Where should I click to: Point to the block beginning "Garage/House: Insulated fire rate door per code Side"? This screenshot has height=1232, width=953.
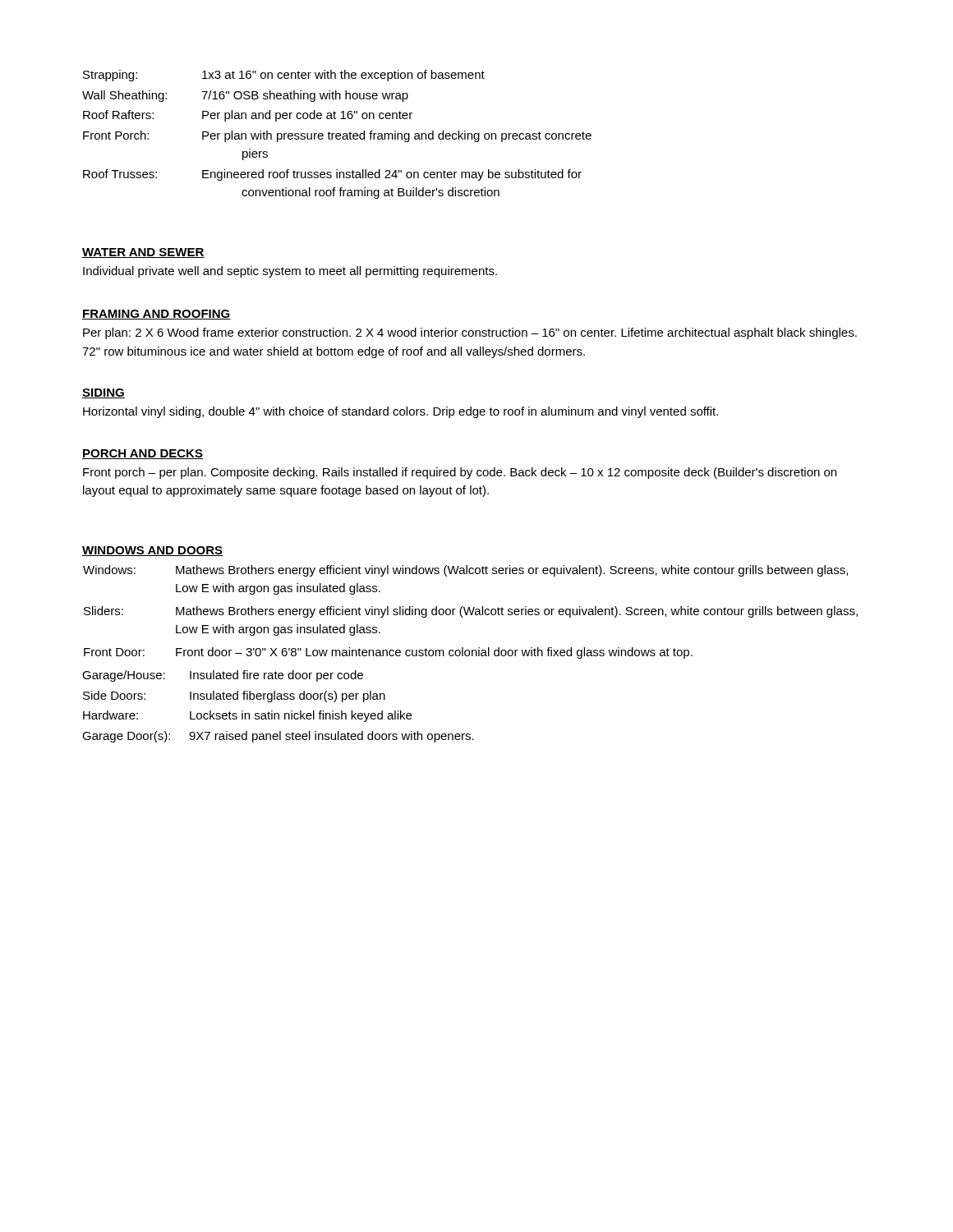(223, 676)
